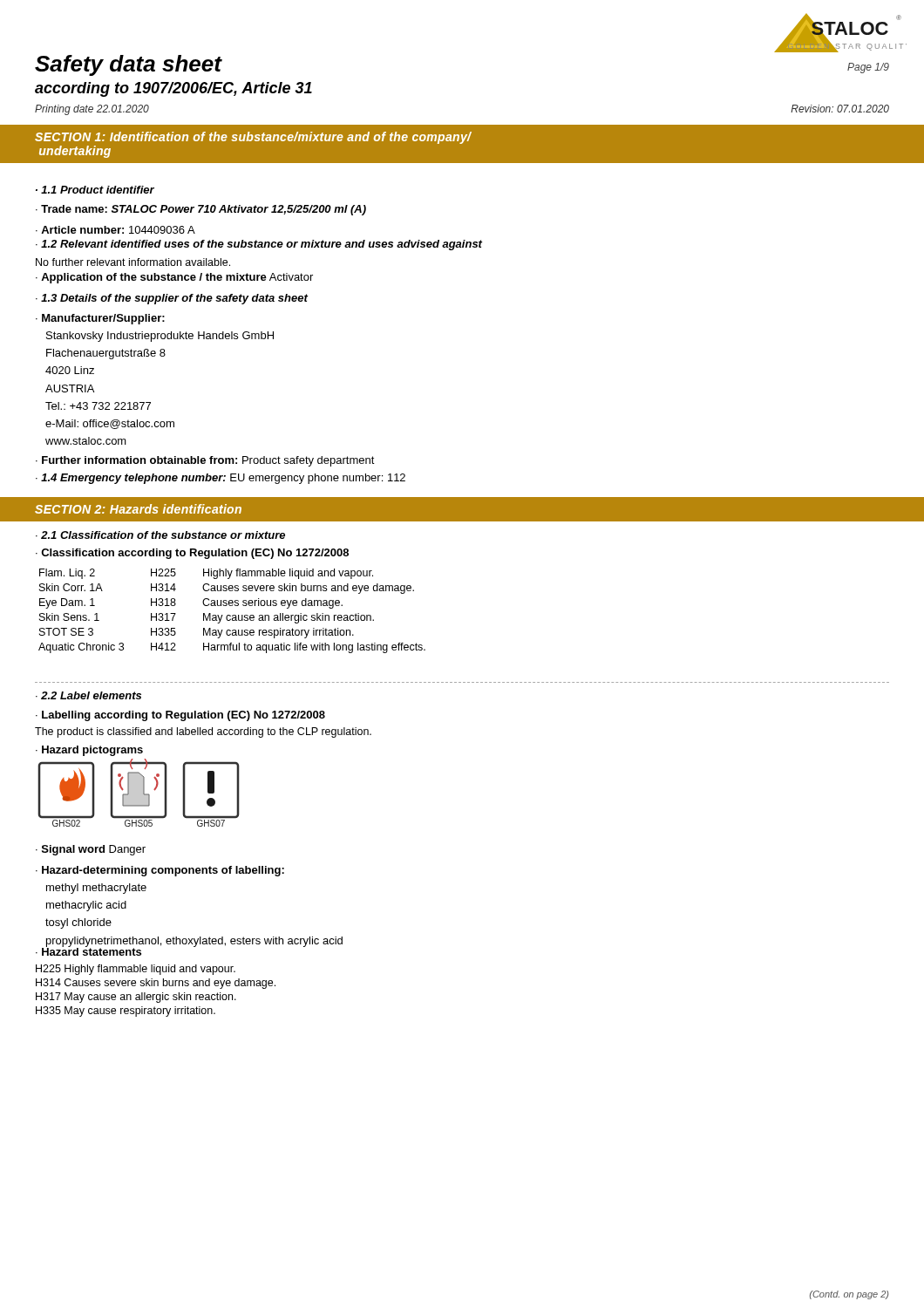
Task: Find the section header on this page that starts "· 2.1 Classification of the"
Action: coord(160,535)
